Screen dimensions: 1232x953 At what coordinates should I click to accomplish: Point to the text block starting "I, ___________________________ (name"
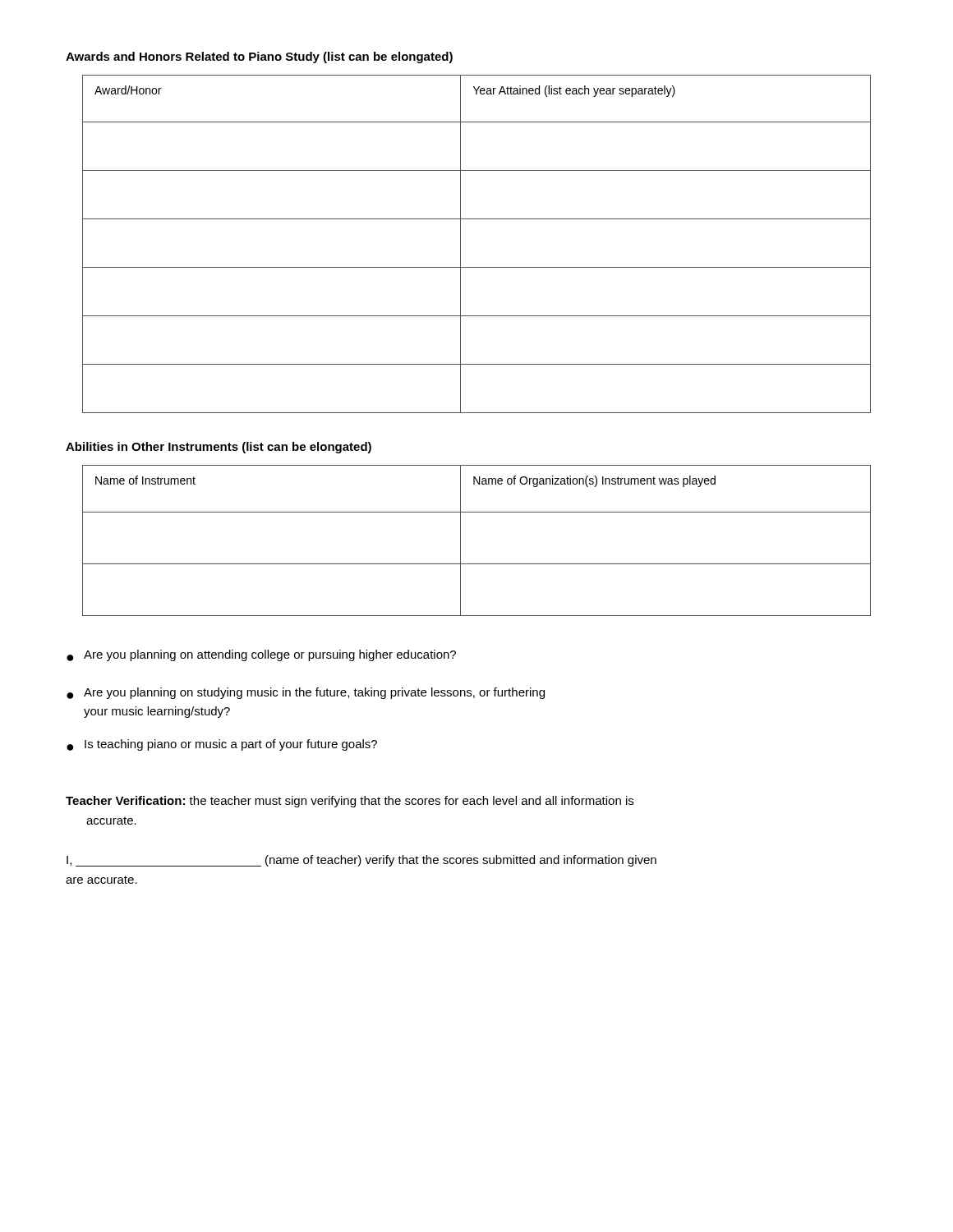[361, 869]
